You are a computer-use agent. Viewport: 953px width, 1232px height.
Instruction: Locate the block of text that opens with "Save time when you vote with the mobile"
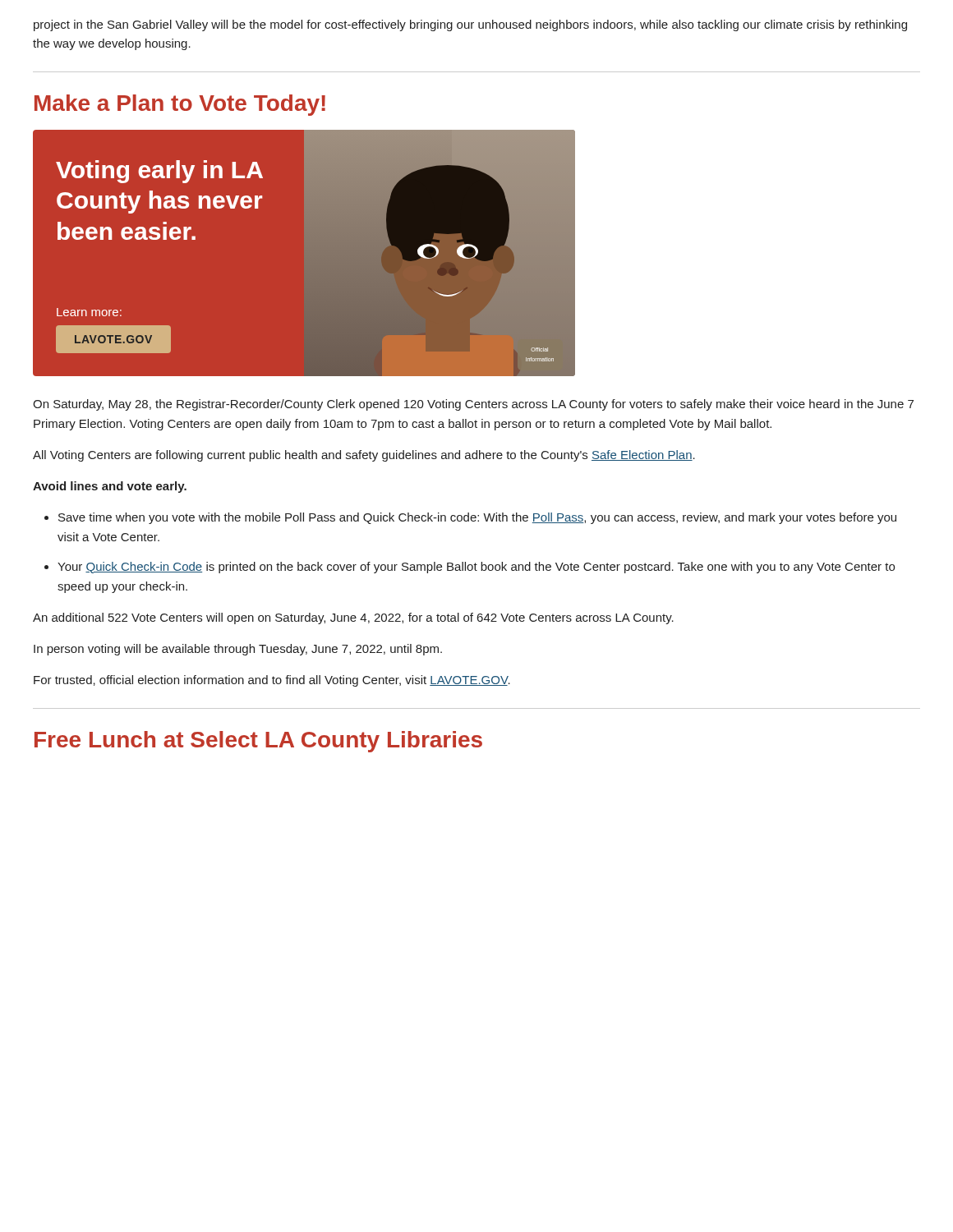tap(477, 526)
